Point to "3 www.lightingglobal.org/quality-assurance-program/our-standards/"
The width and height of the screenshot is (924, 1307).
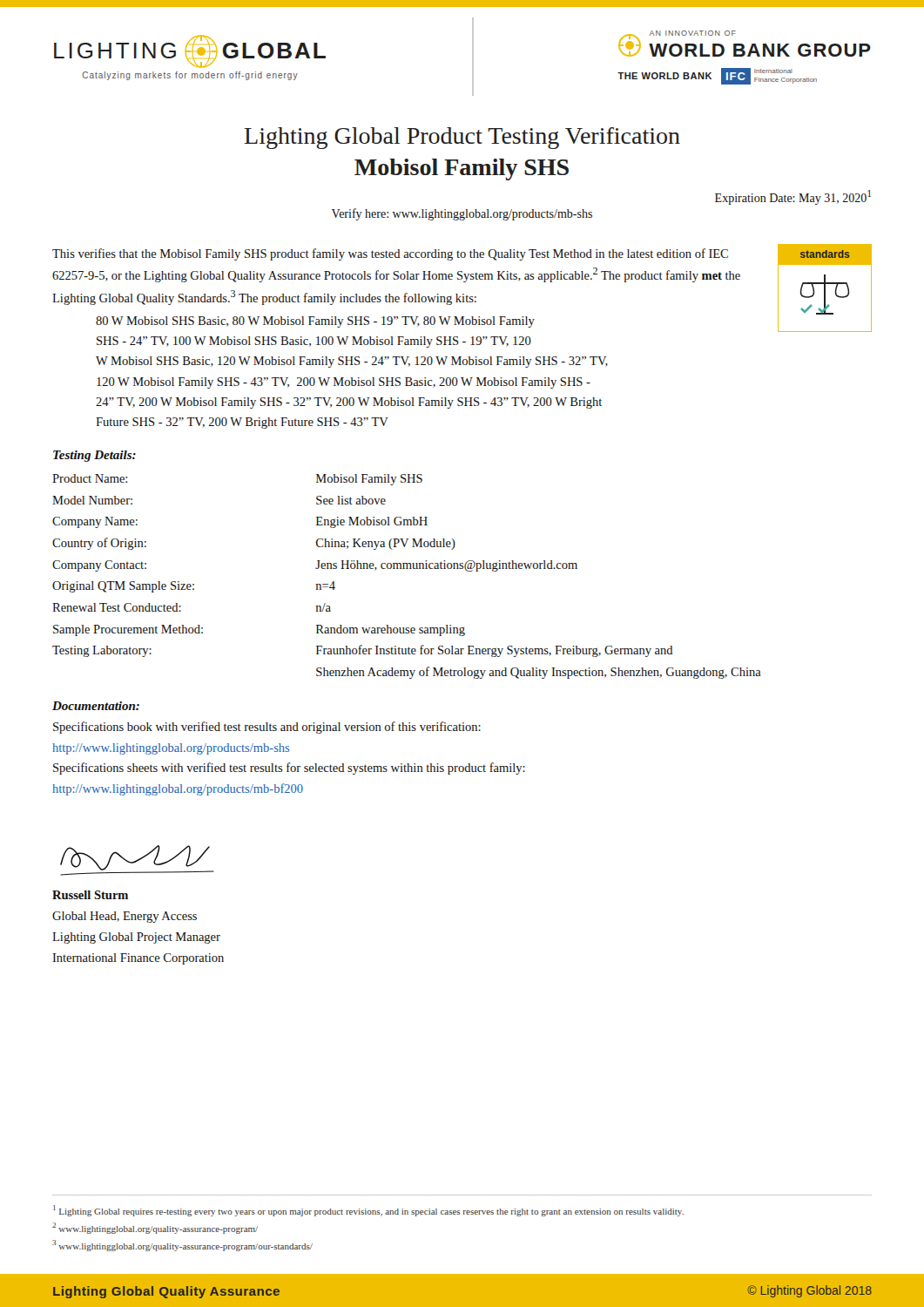[x=182, y=1244]
